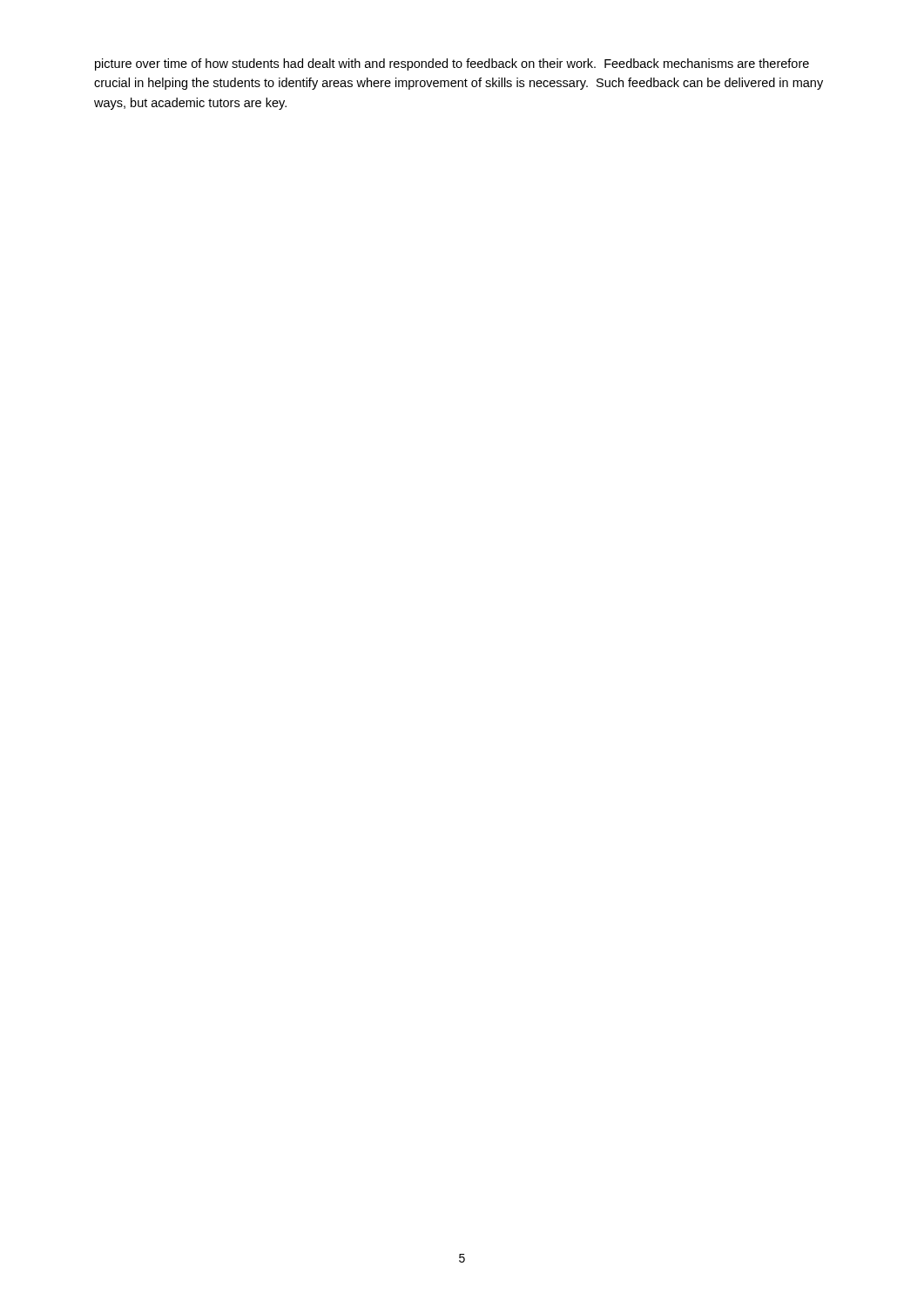924x1307 pixels.
Task: Locate the element starting "picture over time of how"
Action: 459,83
